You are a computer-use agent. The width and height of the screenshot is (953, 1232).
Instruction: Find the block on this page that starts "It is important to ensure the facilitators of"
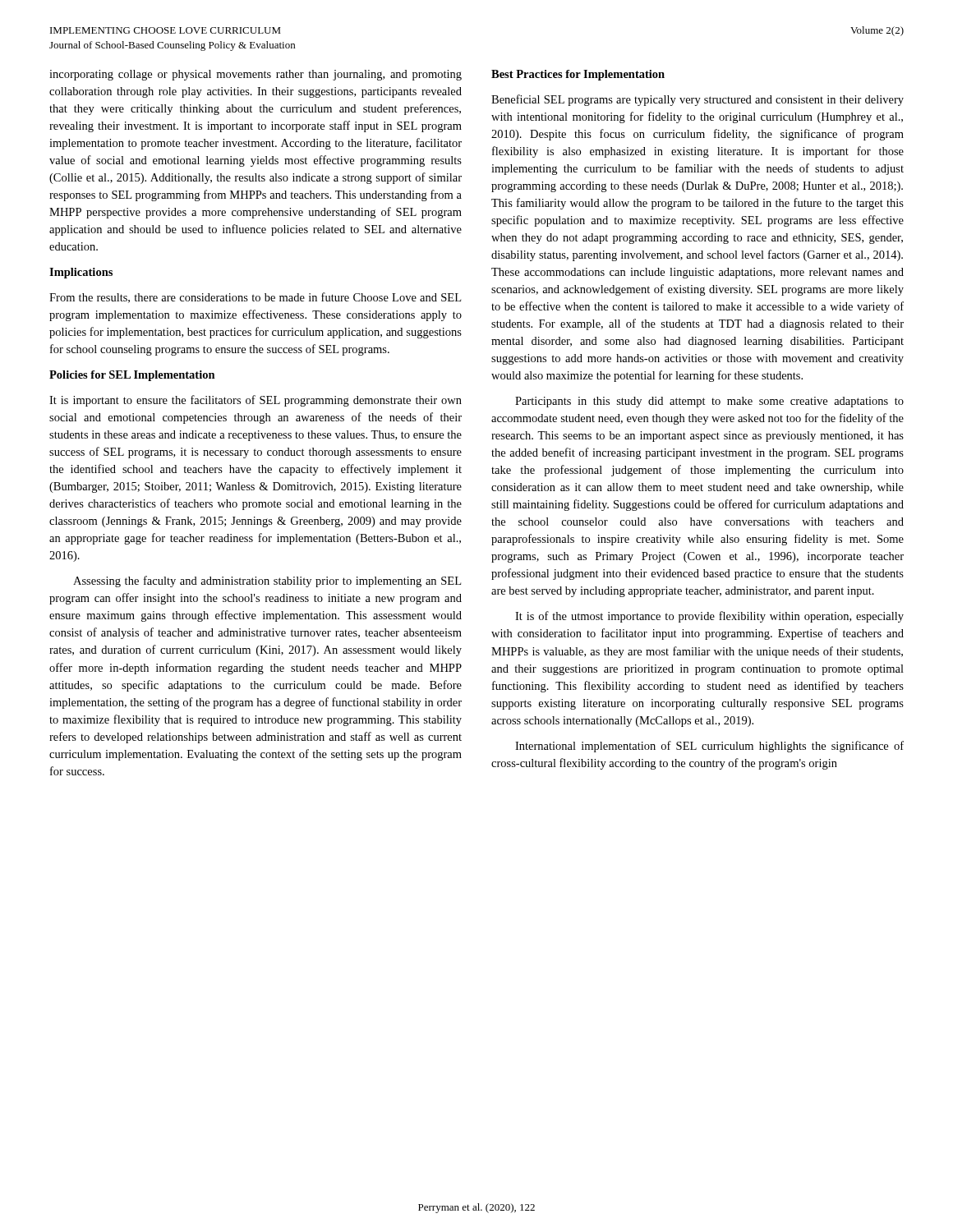(x=255, y=478)
